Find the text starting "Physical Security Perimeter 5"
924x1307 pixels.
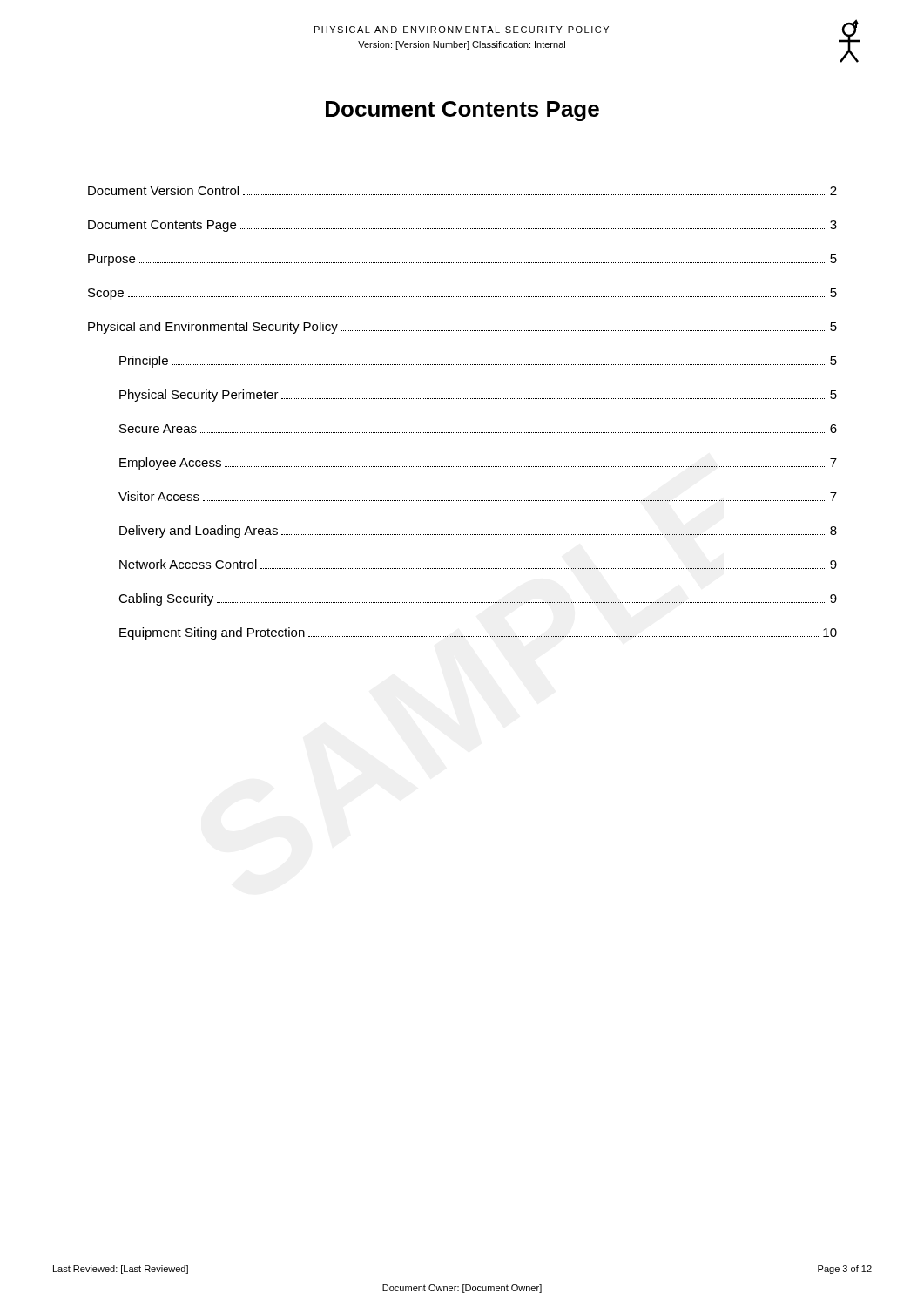pos(478,394)
